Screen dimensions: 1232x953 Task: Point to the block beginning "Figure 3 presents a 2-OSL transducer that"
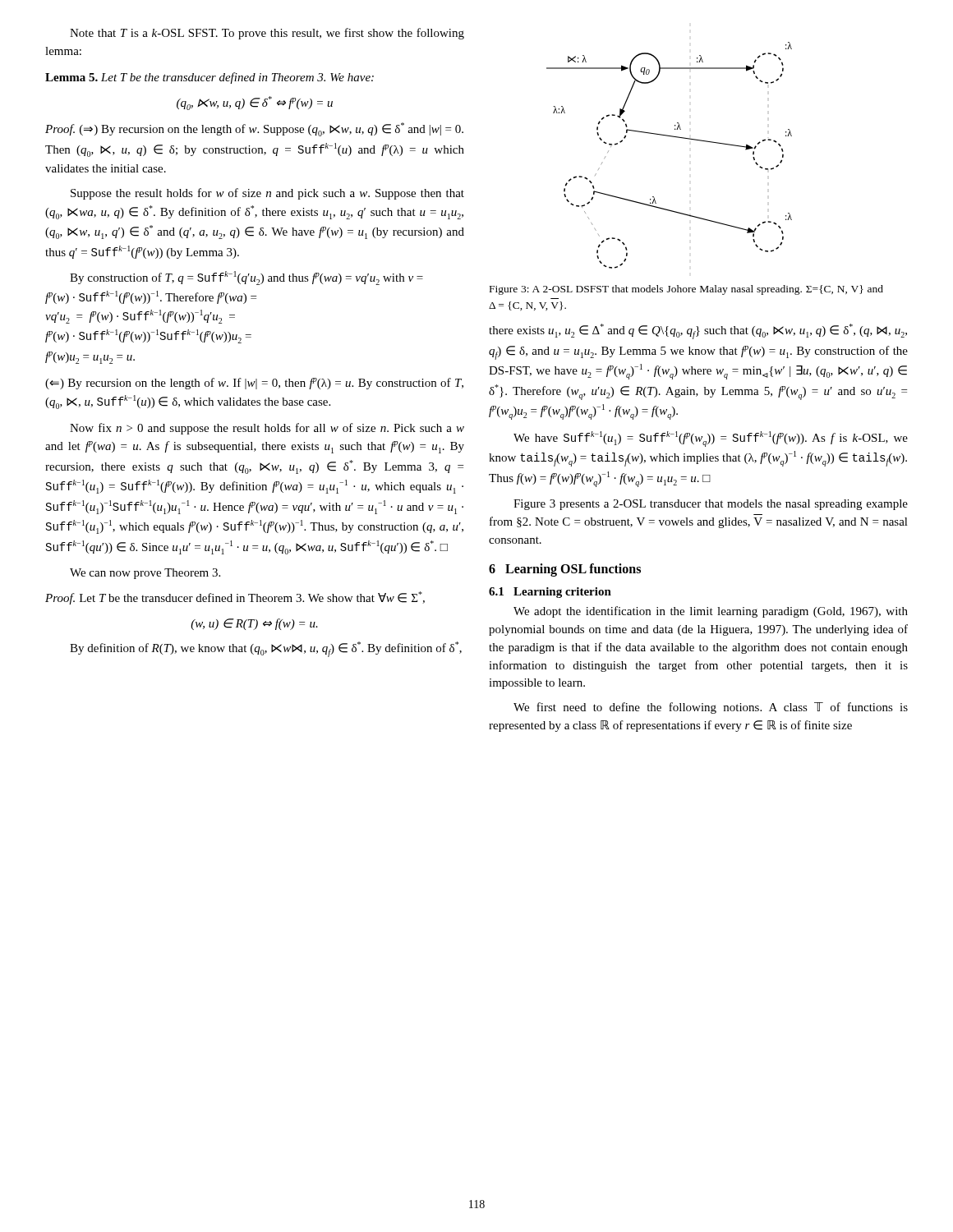coord(698,522)
